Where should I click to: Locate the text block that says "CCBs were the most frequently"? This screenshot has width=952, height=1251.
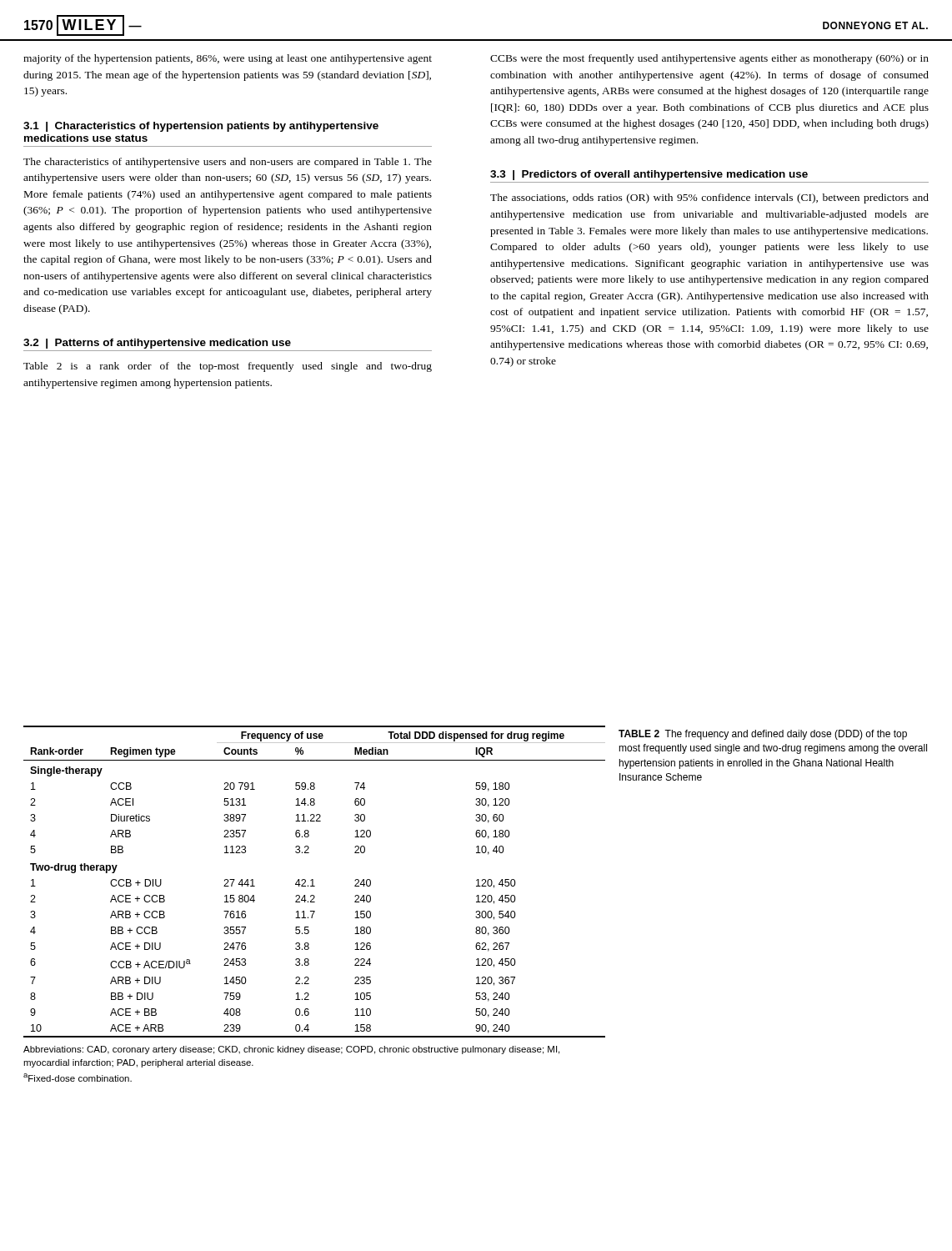[709, 99]
